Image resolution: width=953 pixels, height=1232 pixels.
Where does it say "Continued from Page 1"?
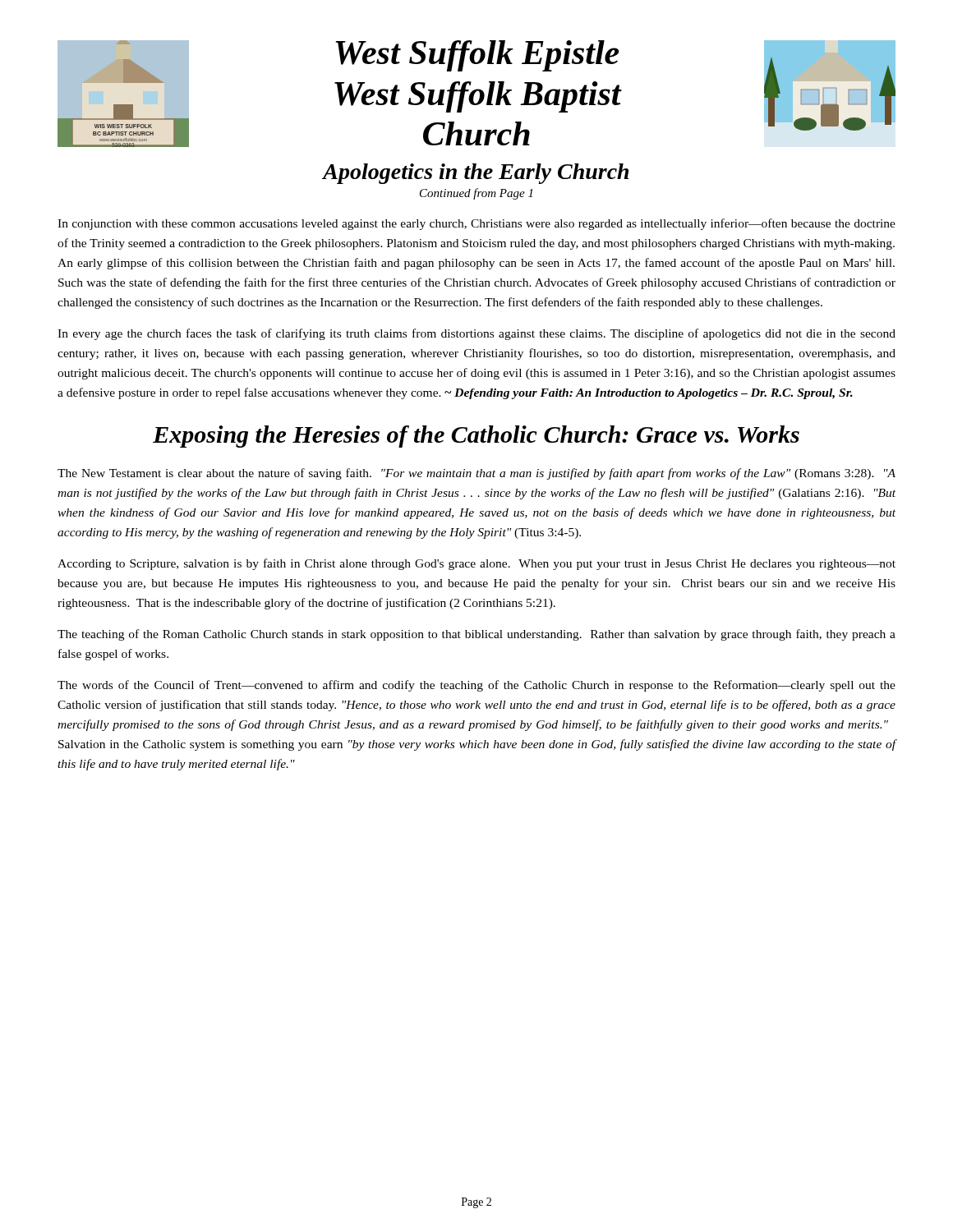coord(476,193)
